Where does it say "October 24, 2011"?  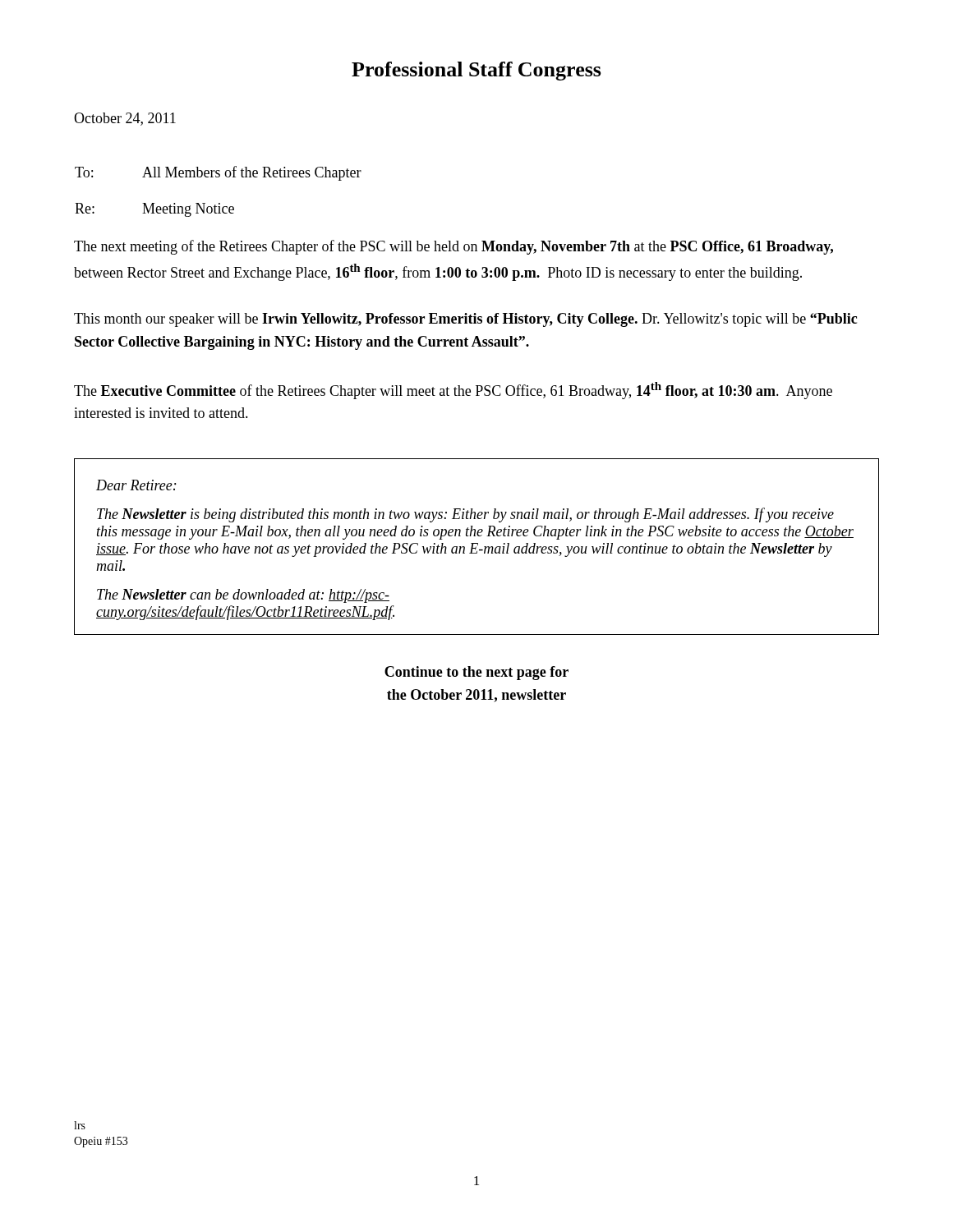(125, 118)
